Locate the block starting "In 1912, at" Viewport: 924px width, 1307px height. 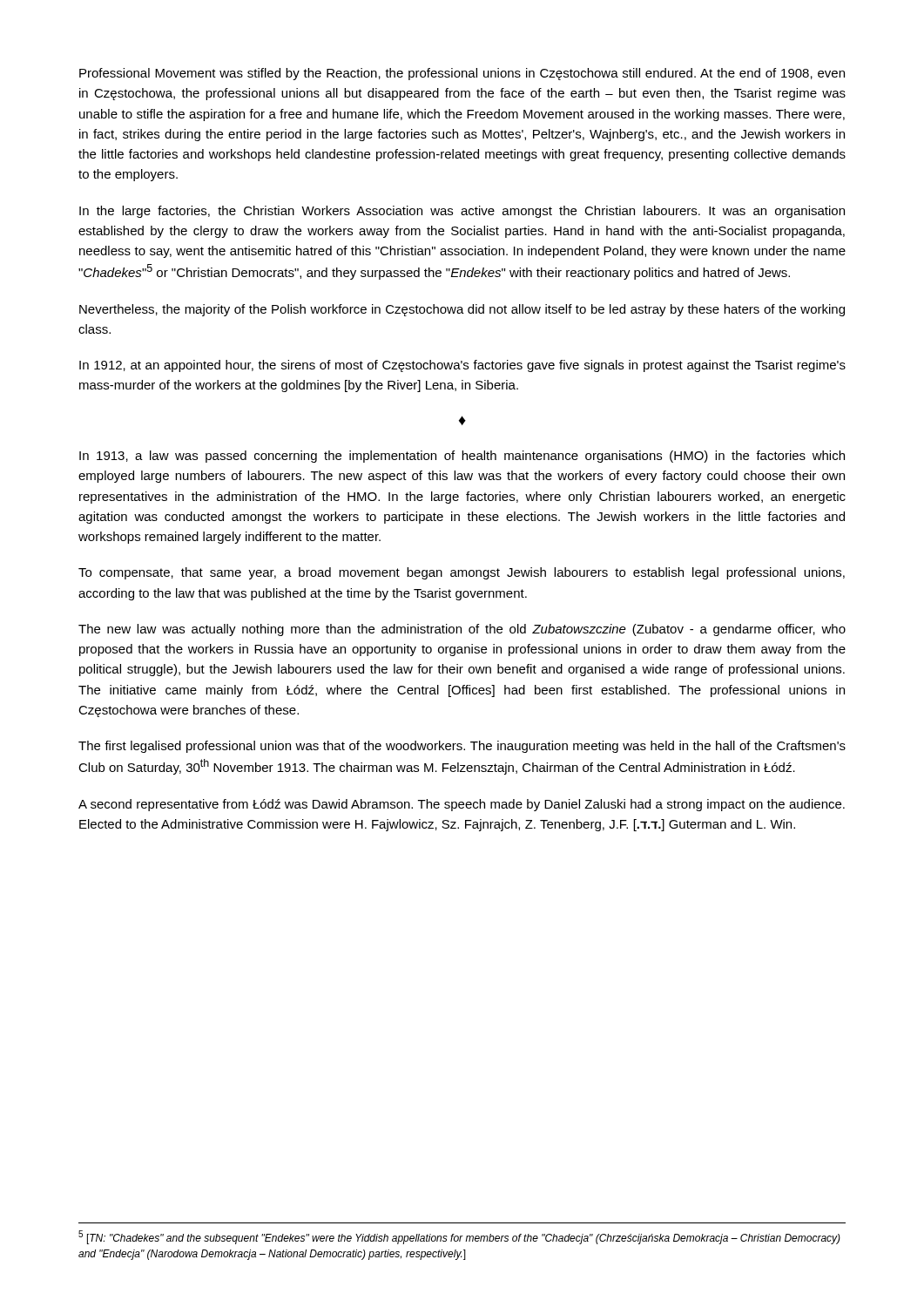[x=462, y=375]
